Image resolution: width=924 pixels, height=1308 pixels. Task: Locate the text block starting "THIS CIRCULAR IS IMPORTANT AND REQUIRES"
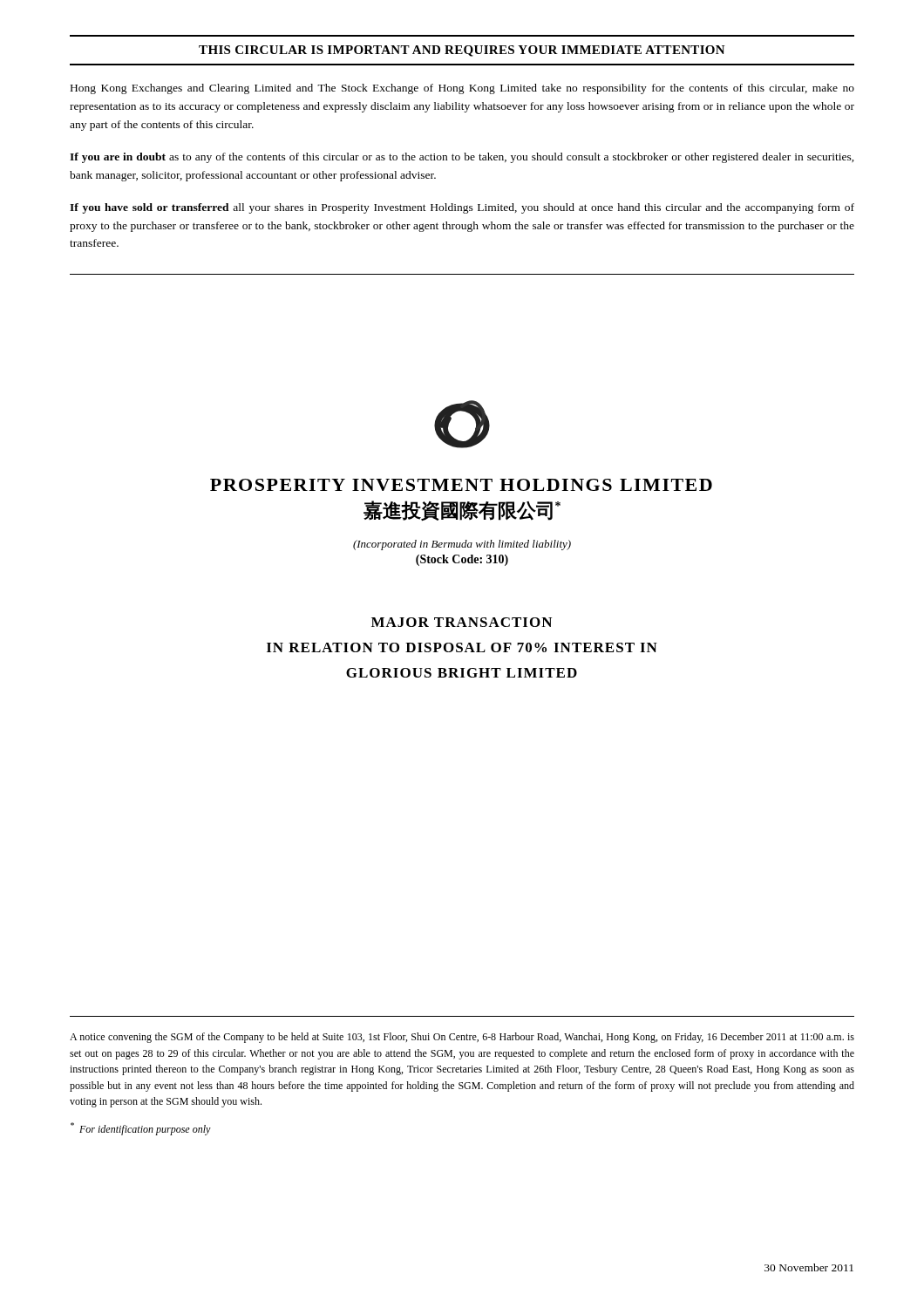pos(462,50)
